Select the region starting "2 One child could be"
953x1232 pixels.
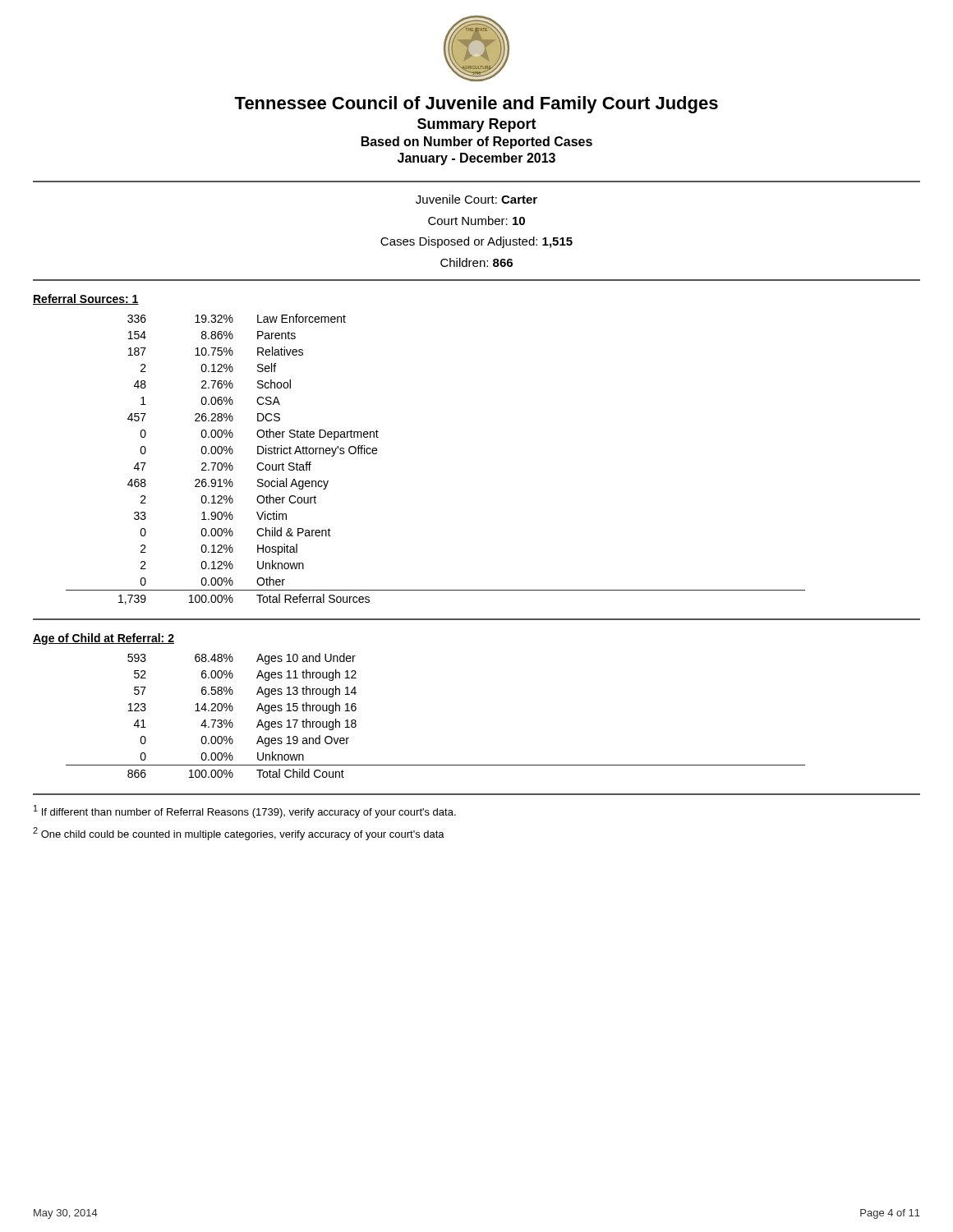(238, 833)
